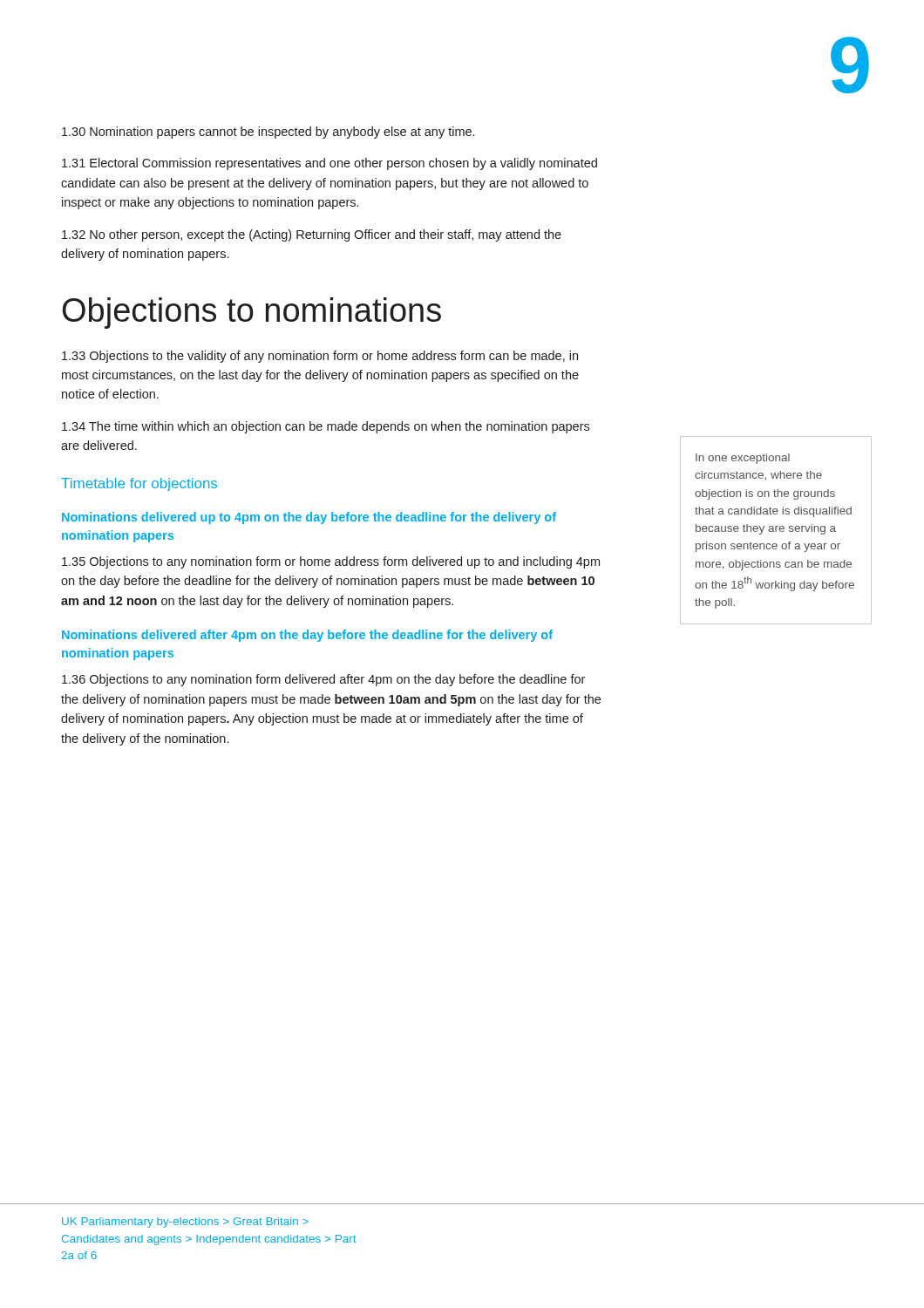Click on the text block containing "32 No other person, except the"
The height and width of the screenshot is (1308, 924).
point(311,244)
